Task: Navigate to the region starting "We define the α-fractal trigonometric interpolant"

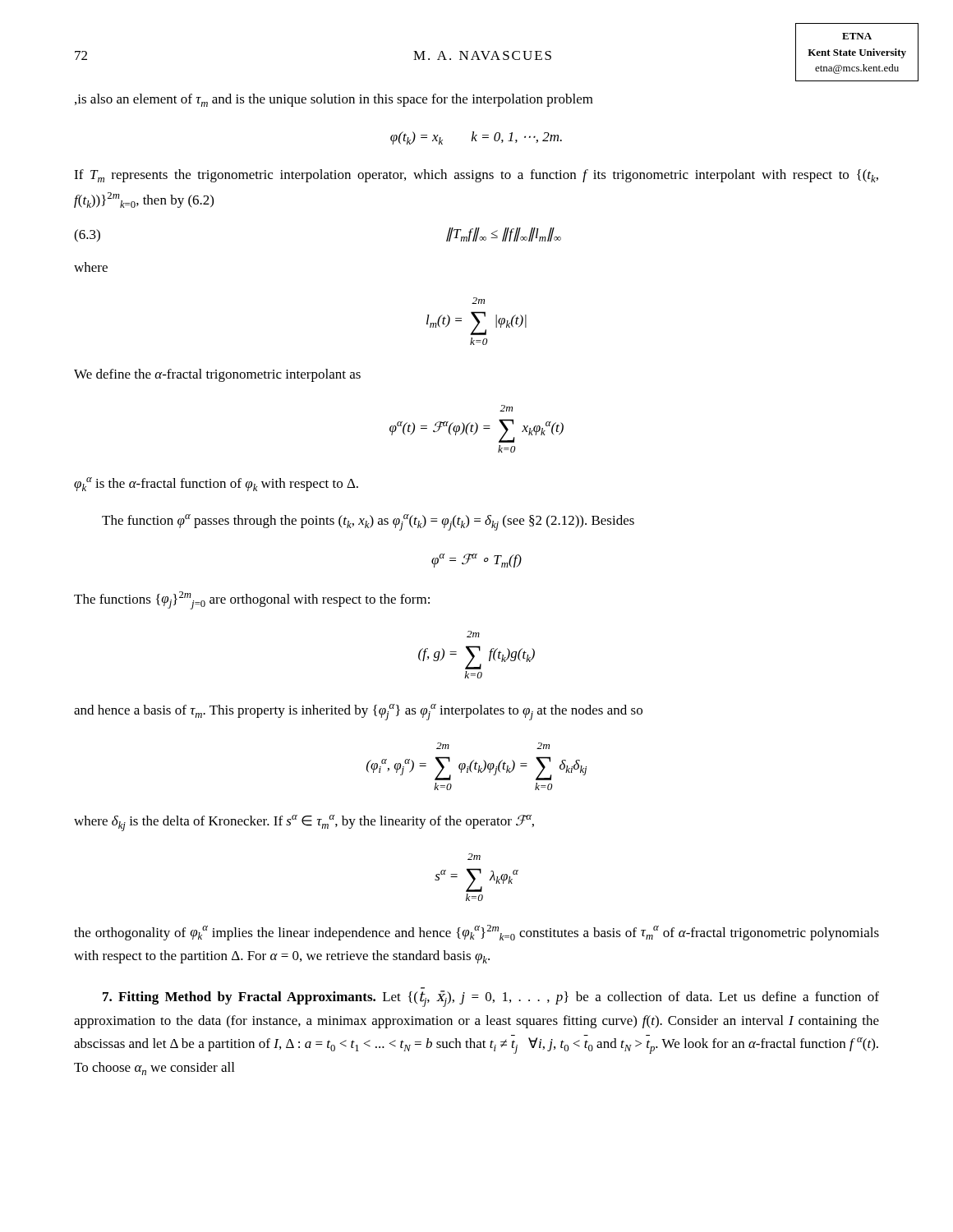Action: coord(217,374)
